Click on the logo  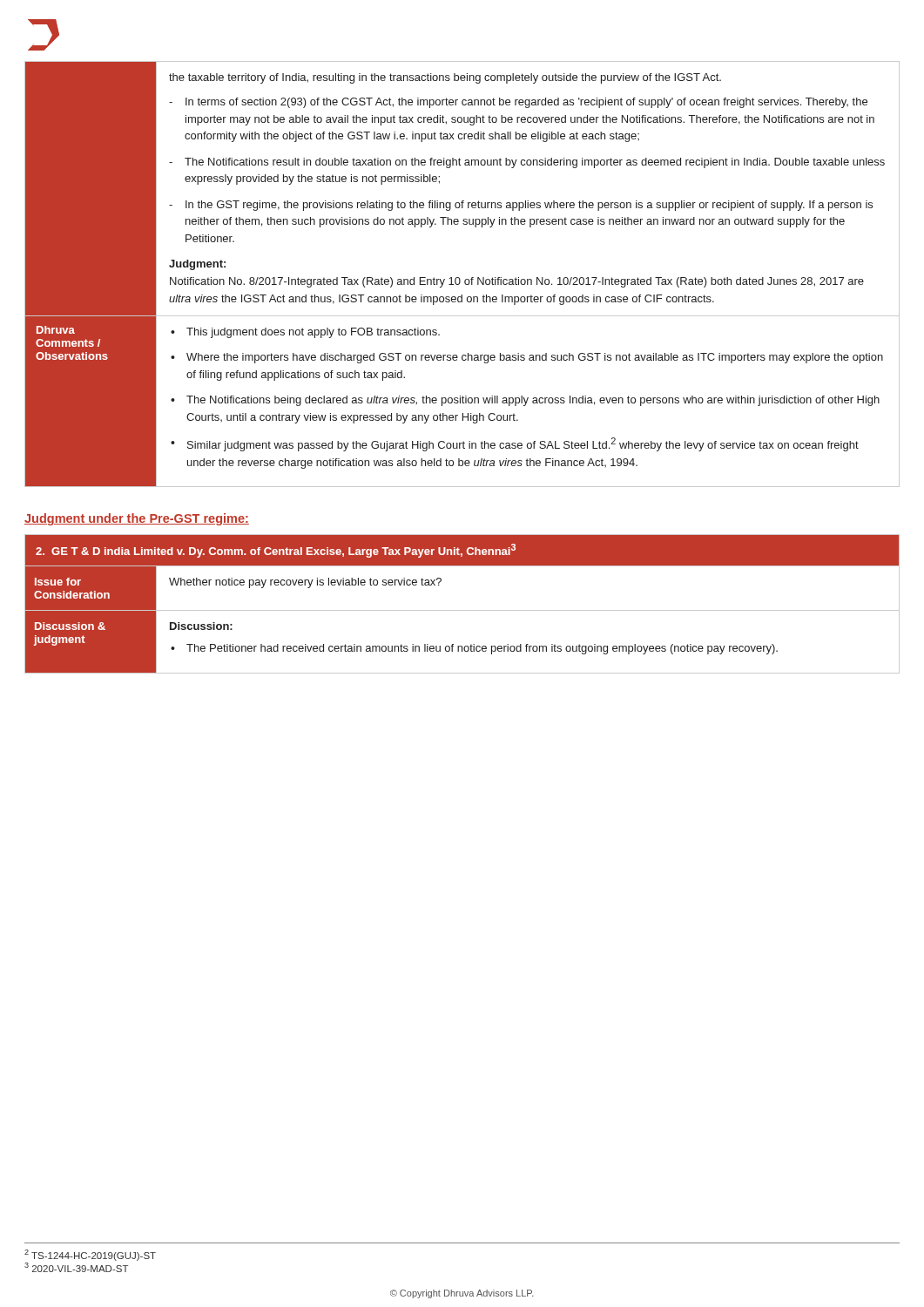pyautogui.click(x=42, y=33)
